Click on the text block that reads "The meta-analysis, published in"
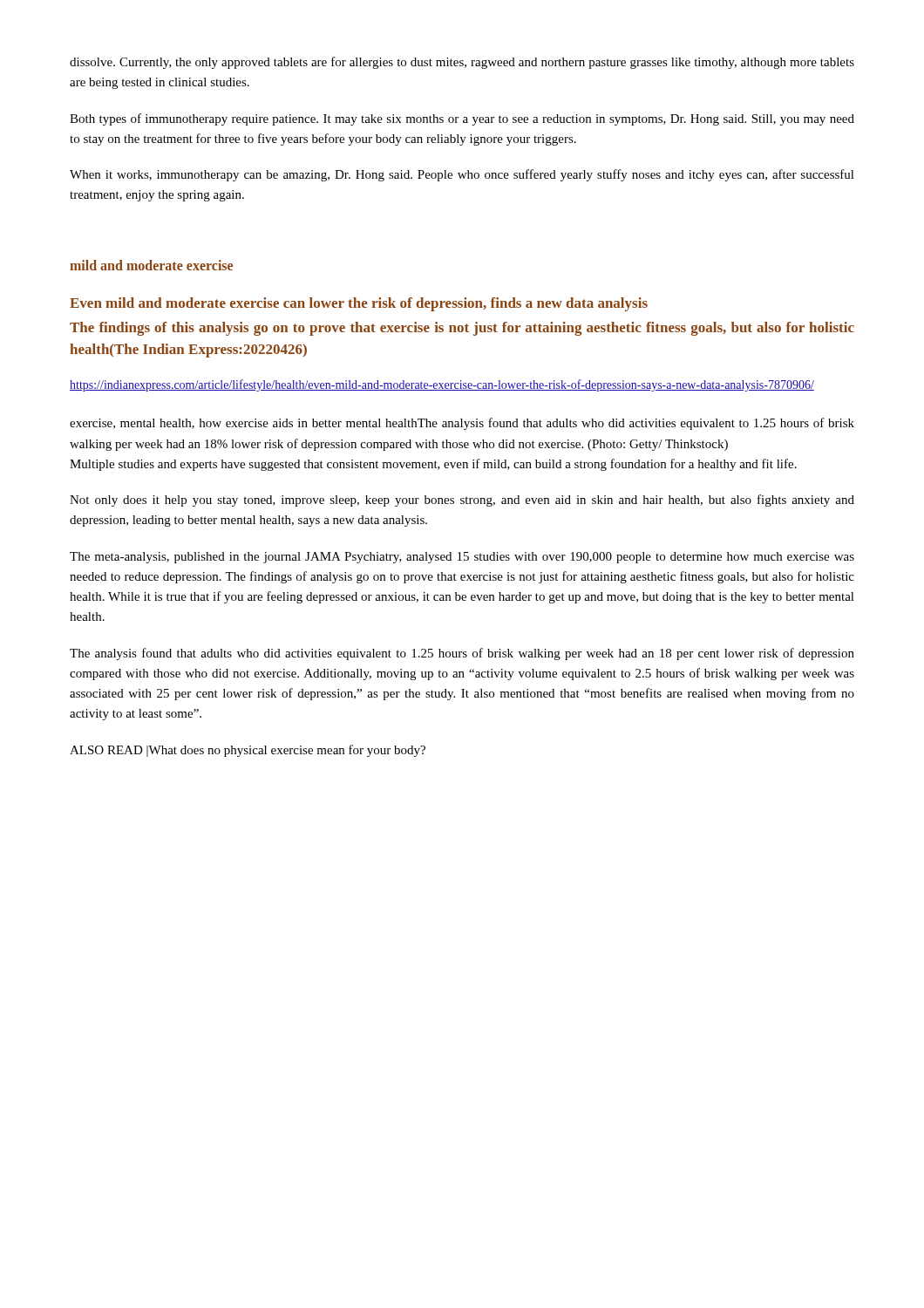The height and width of the screenshot is (1308, 924). pos(462,586)
